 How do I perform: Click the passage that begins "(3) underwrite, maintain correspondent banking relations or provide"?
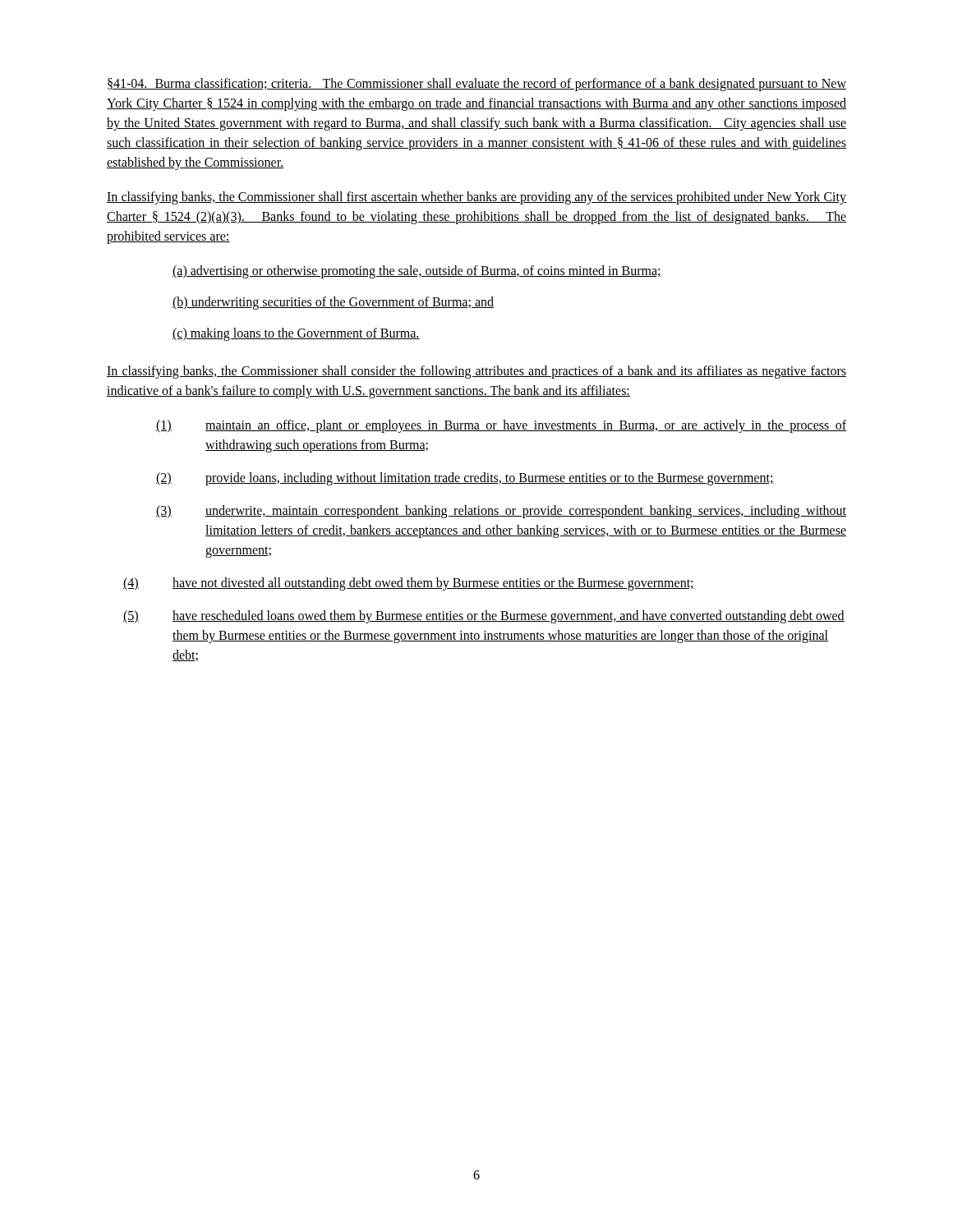[x=476, y=531]
